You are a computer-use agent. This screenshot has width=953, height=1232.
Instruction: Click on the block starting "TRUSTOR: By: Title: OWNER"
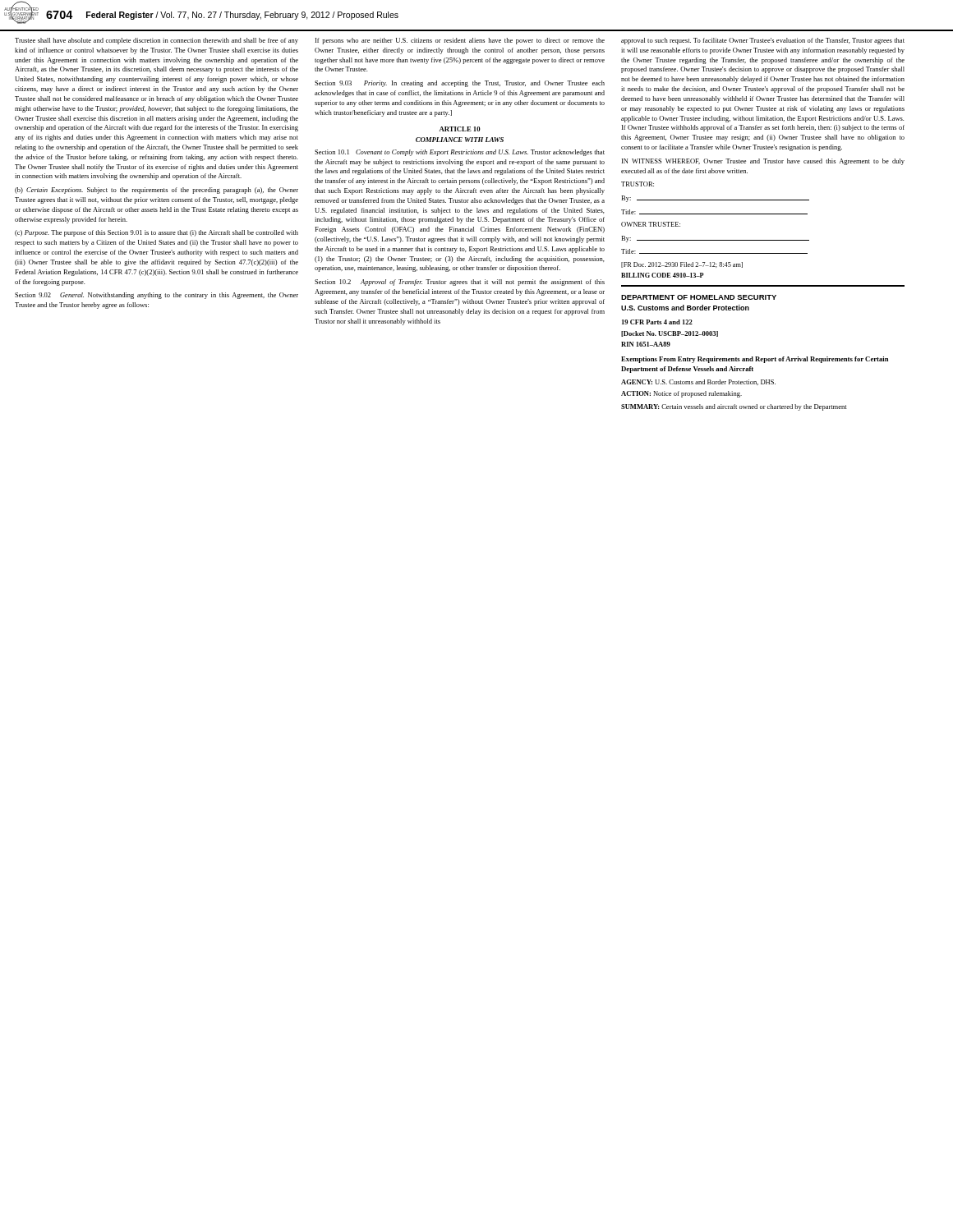point(763,219)
